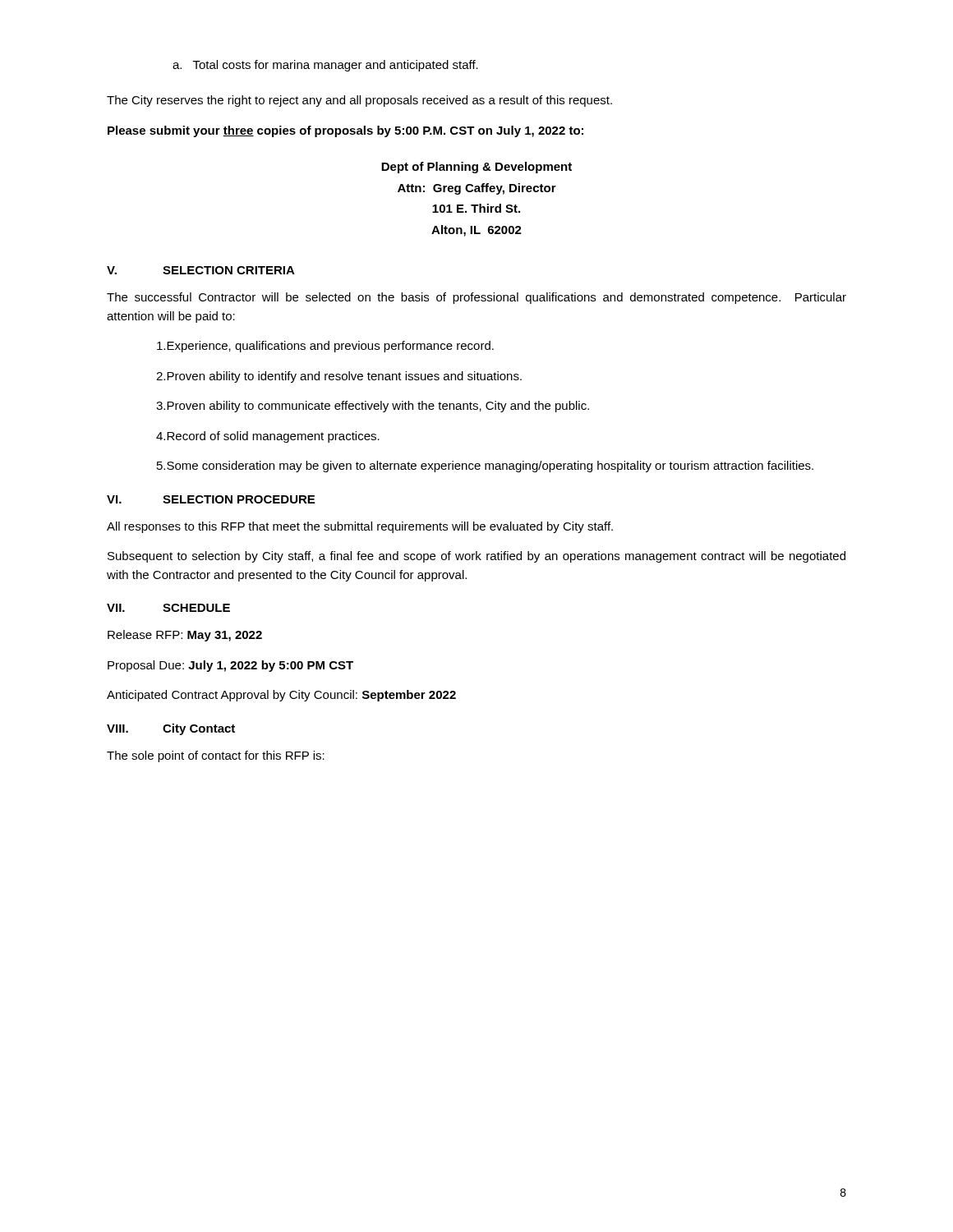
Task: Locate the list item that says "5. Some consideration"
Action: [476, 466]
